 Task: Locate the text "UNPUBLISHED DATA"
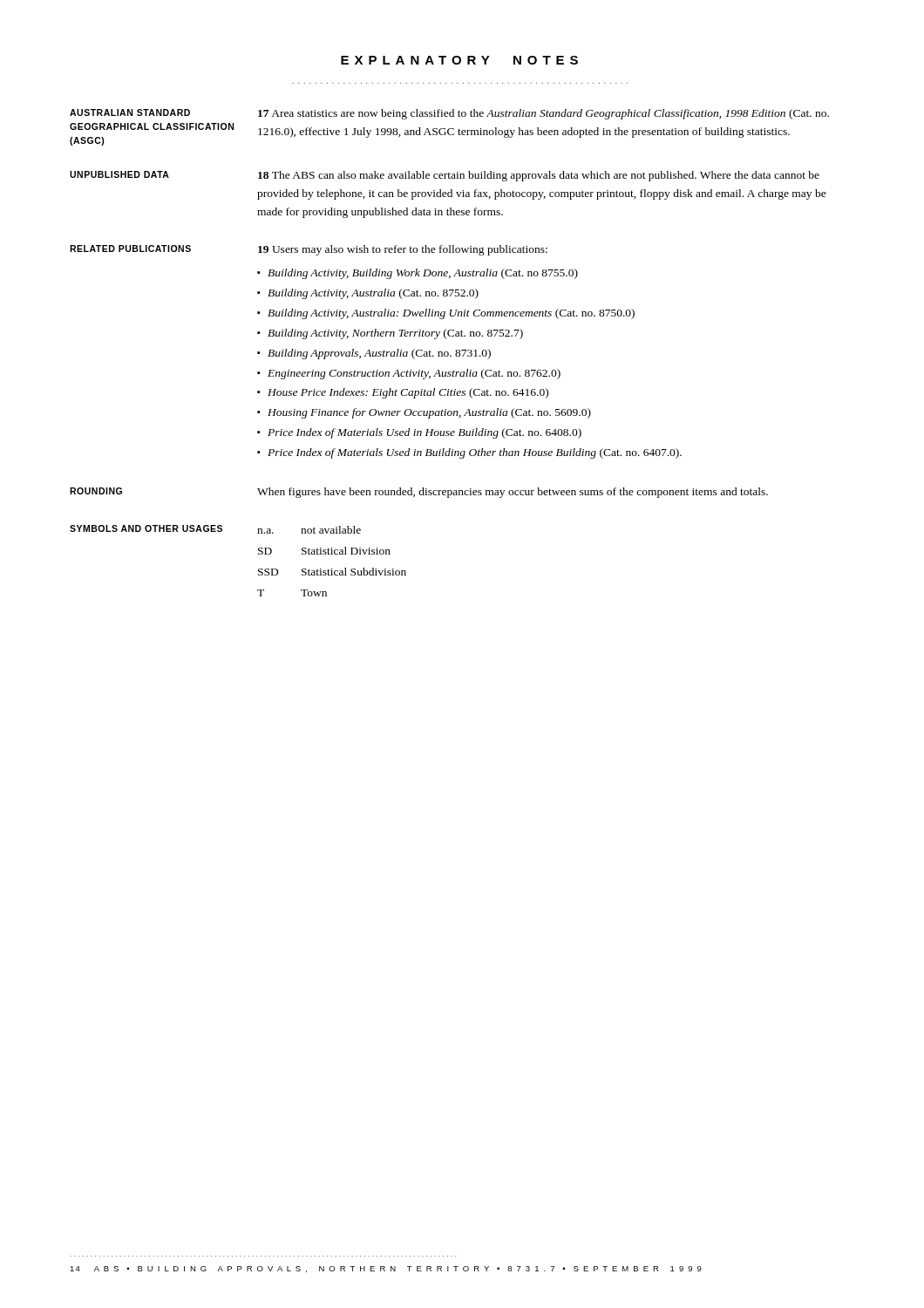(120, 175)
